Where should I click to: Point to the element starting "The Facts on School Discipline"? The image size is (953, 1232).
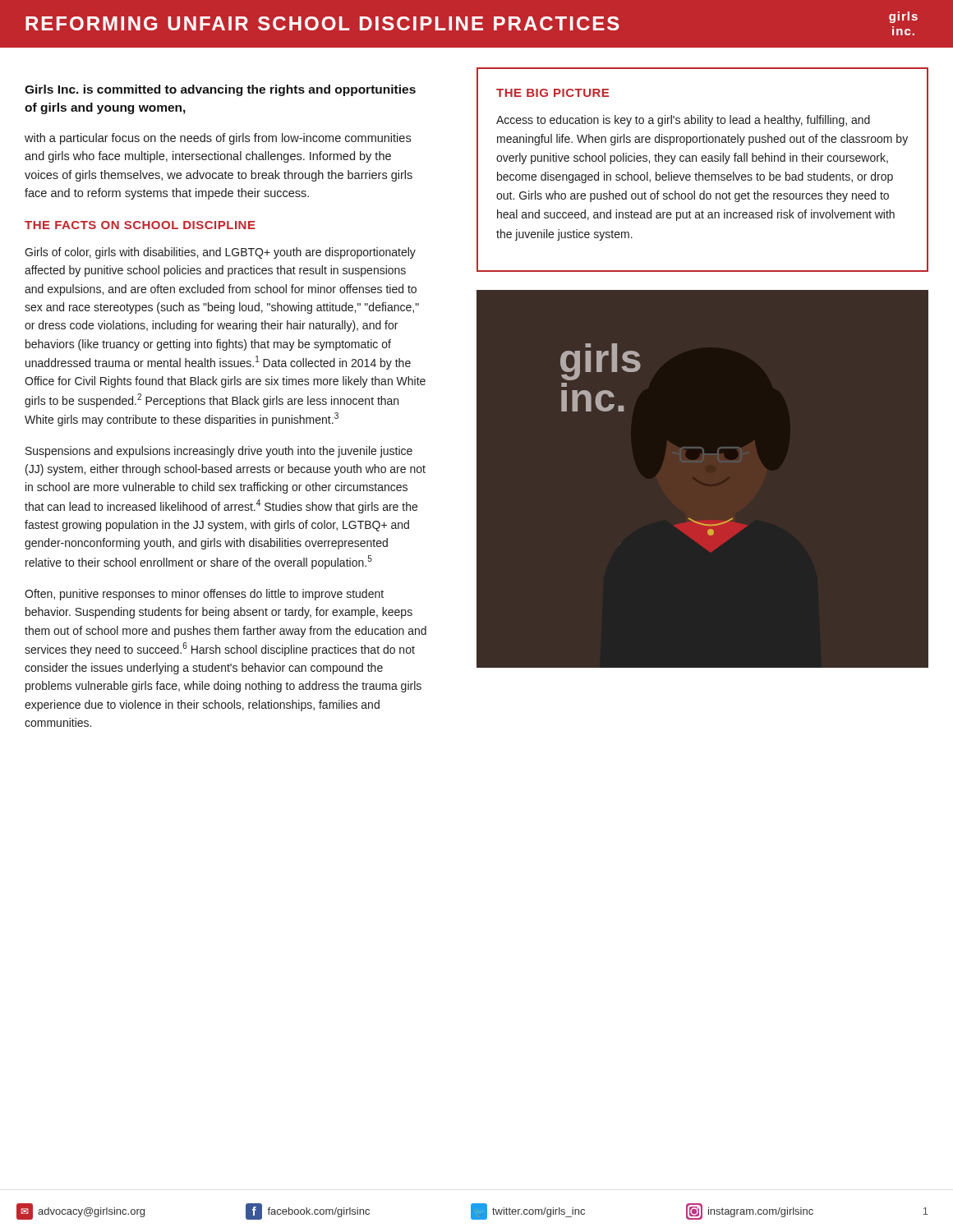tap(226, 224)
